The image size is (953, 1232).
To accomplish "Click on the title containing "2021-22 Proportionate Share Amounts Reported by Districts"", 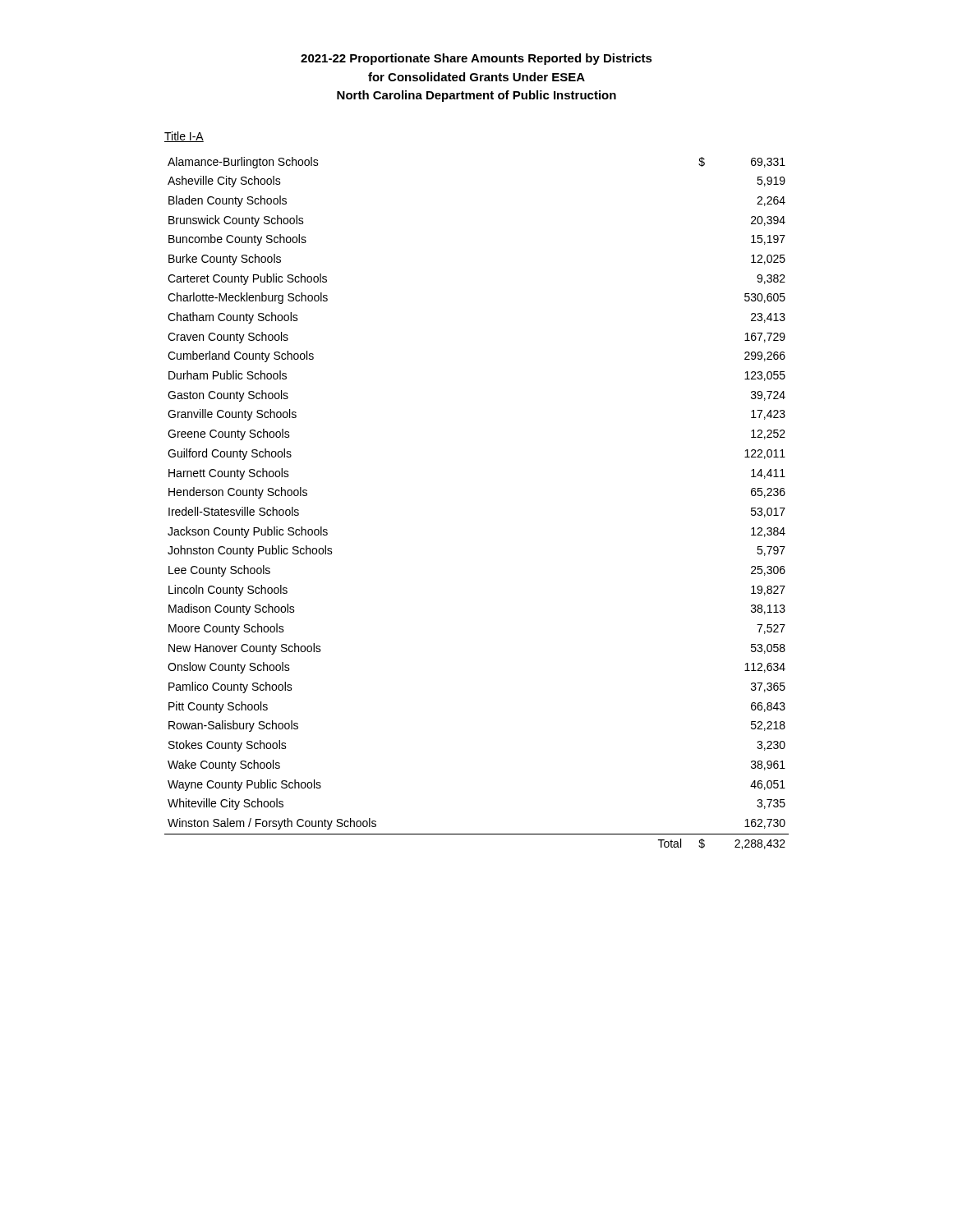I will click(x=476, y=77).
